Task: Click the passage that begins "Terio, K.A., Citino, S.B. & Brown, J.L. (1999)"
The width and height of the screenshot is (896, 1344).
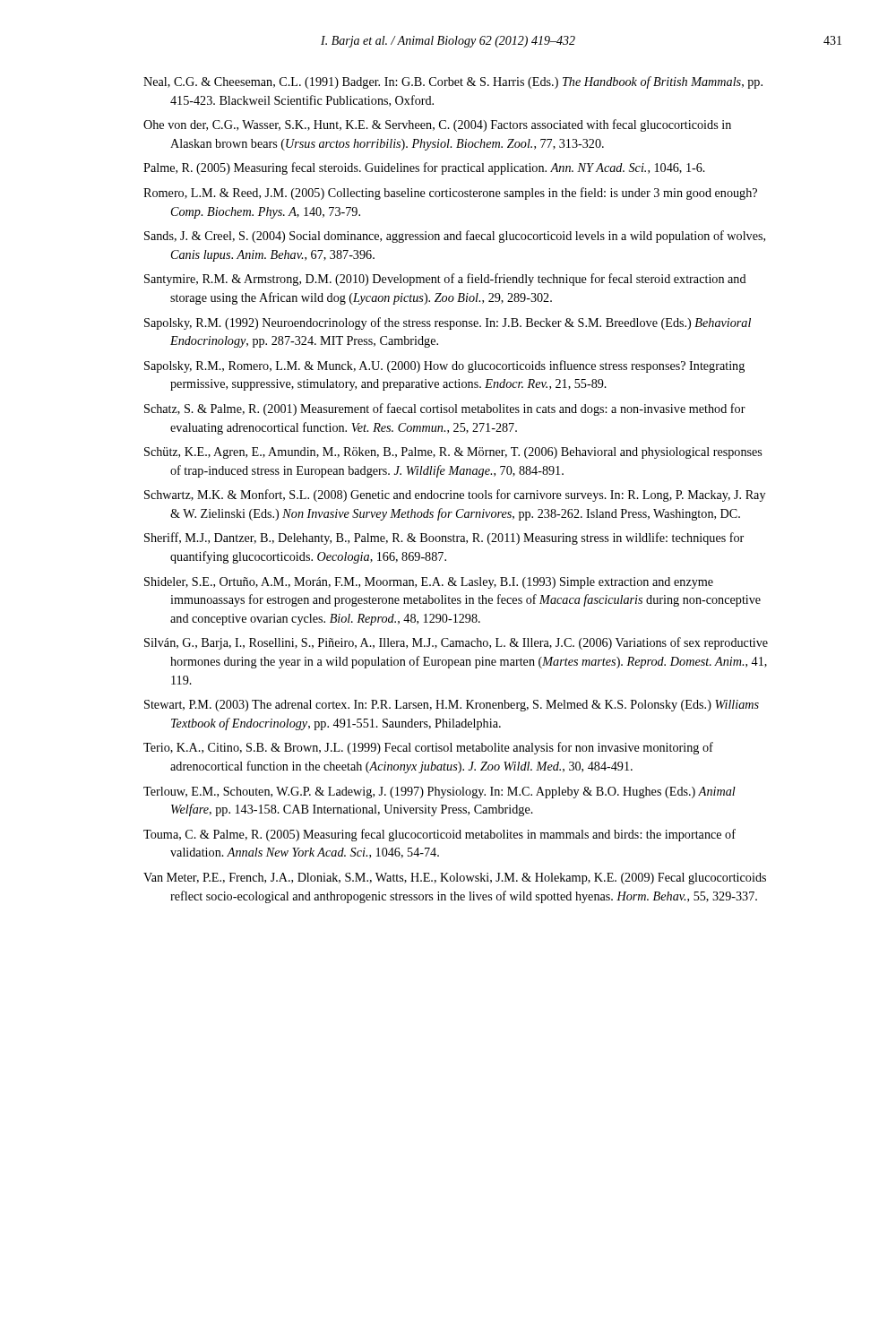Action: coord(428,757)
